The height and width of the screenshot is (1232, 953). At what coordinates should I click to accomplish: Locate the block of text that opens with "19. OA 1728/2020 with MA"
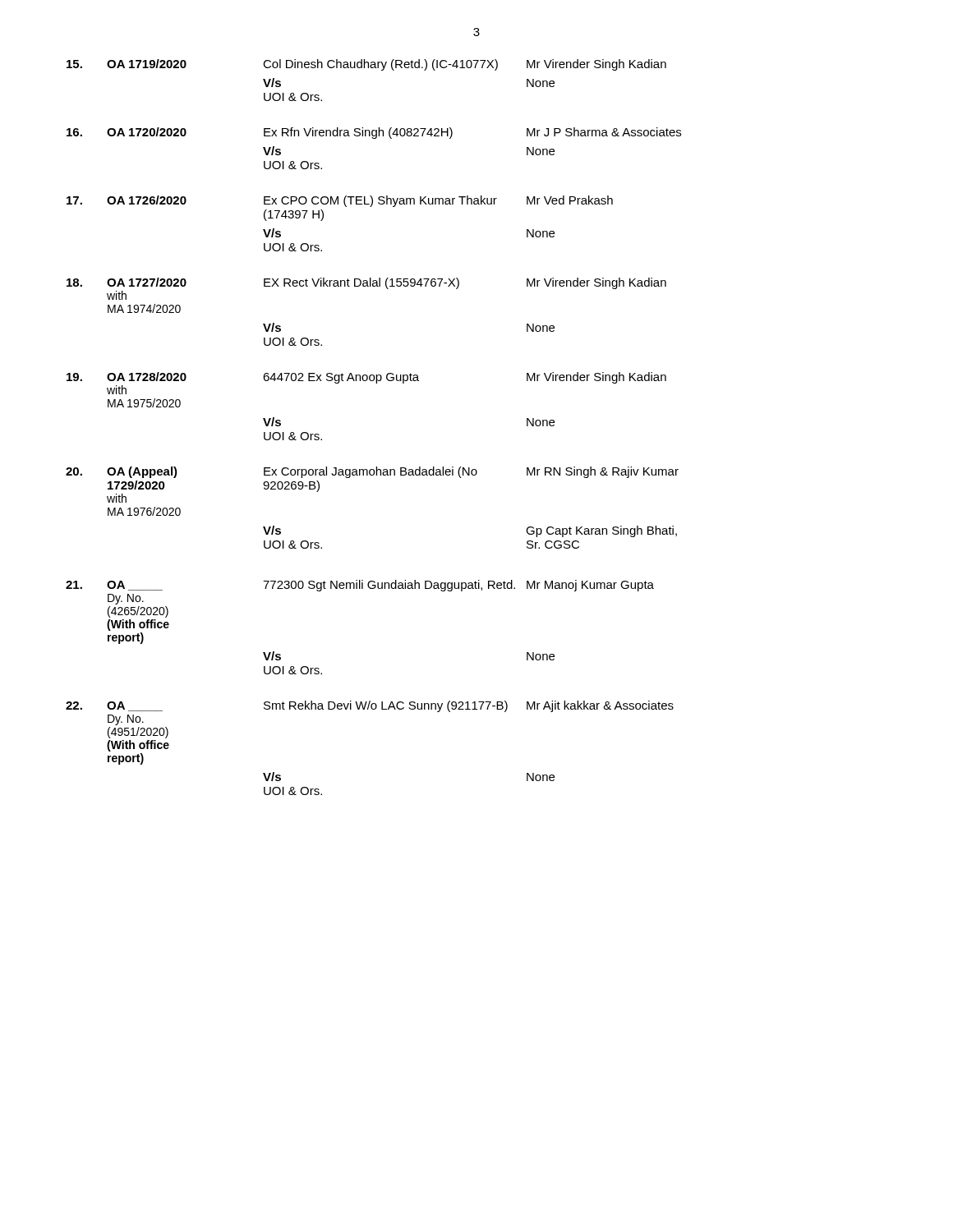click(x=366, y=378)
